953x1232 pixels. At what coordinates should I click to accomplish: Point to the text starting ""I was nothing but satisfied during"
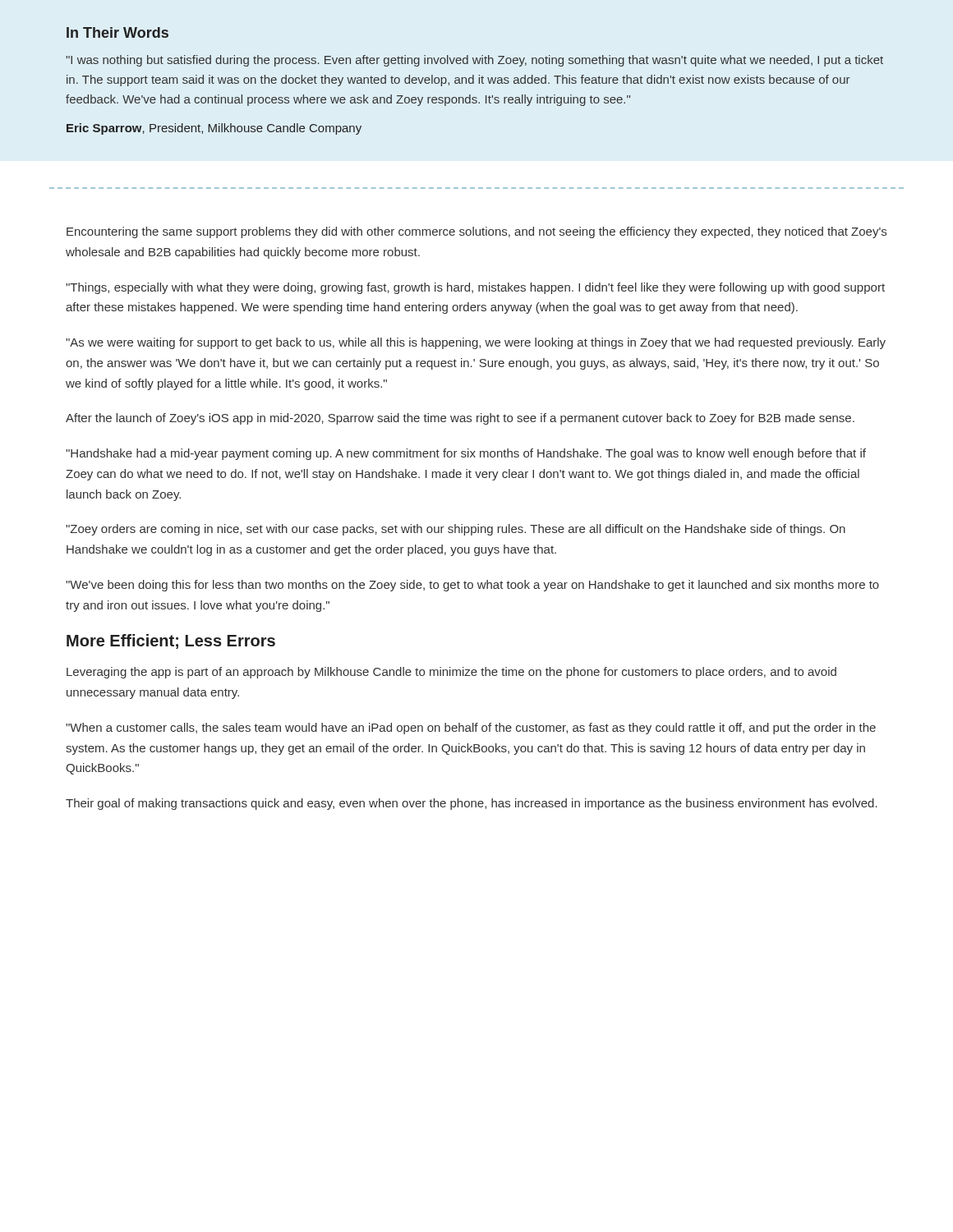[x=475, y=79]
